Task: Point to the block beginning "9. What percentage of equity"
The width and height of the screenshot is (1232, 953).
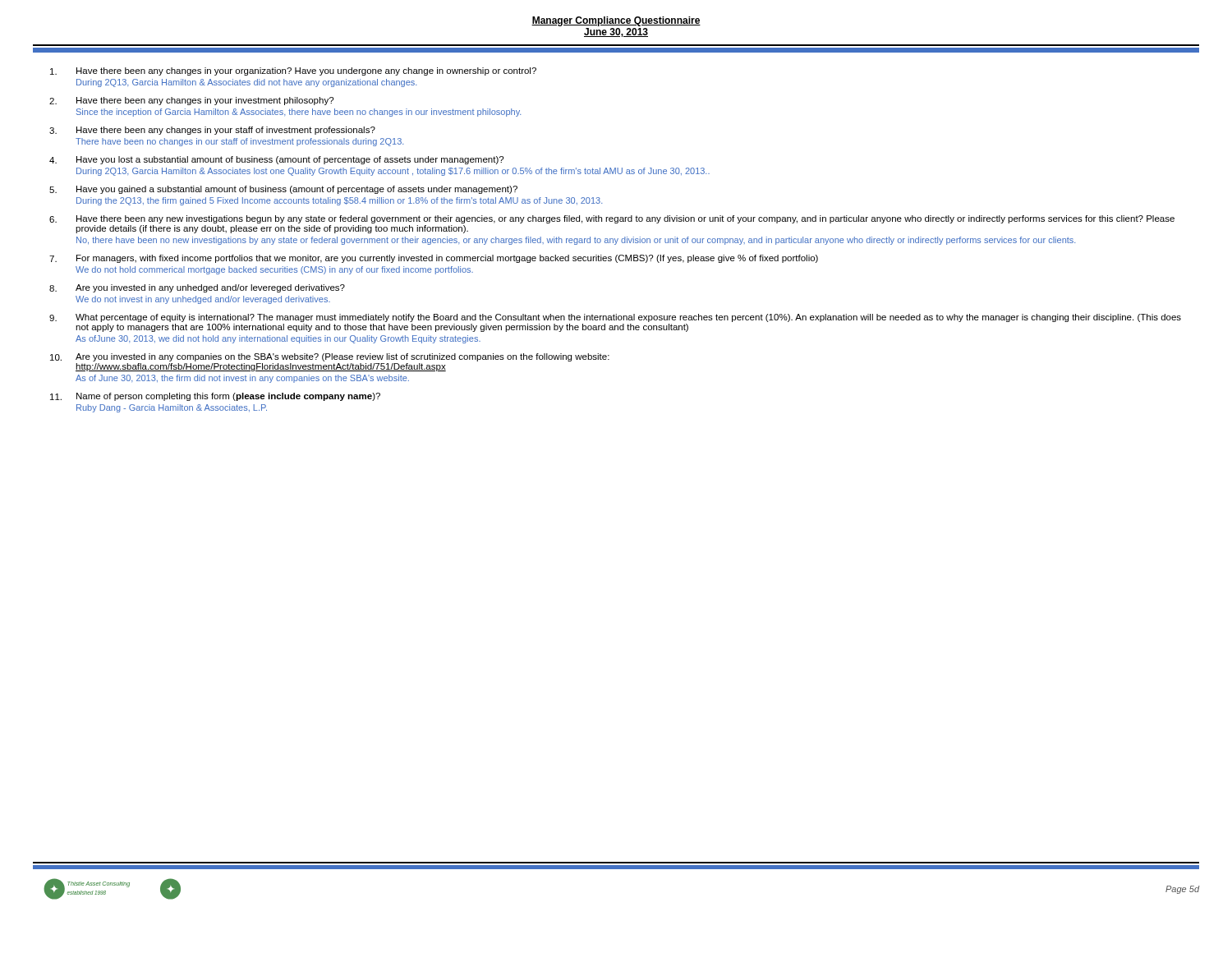Action: [616, 328]
